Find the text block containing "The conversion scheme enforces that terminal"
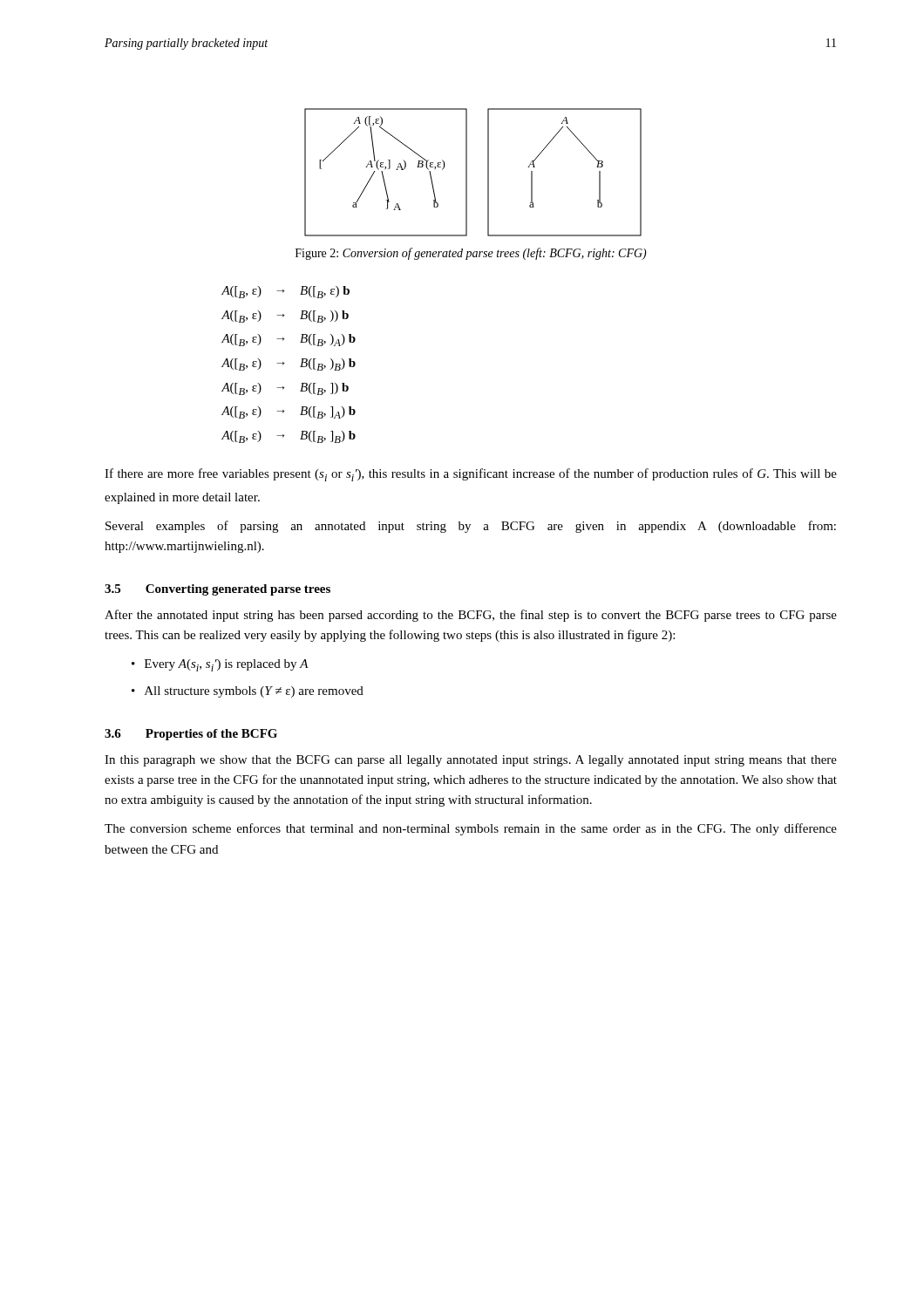 tap(471, 839)
